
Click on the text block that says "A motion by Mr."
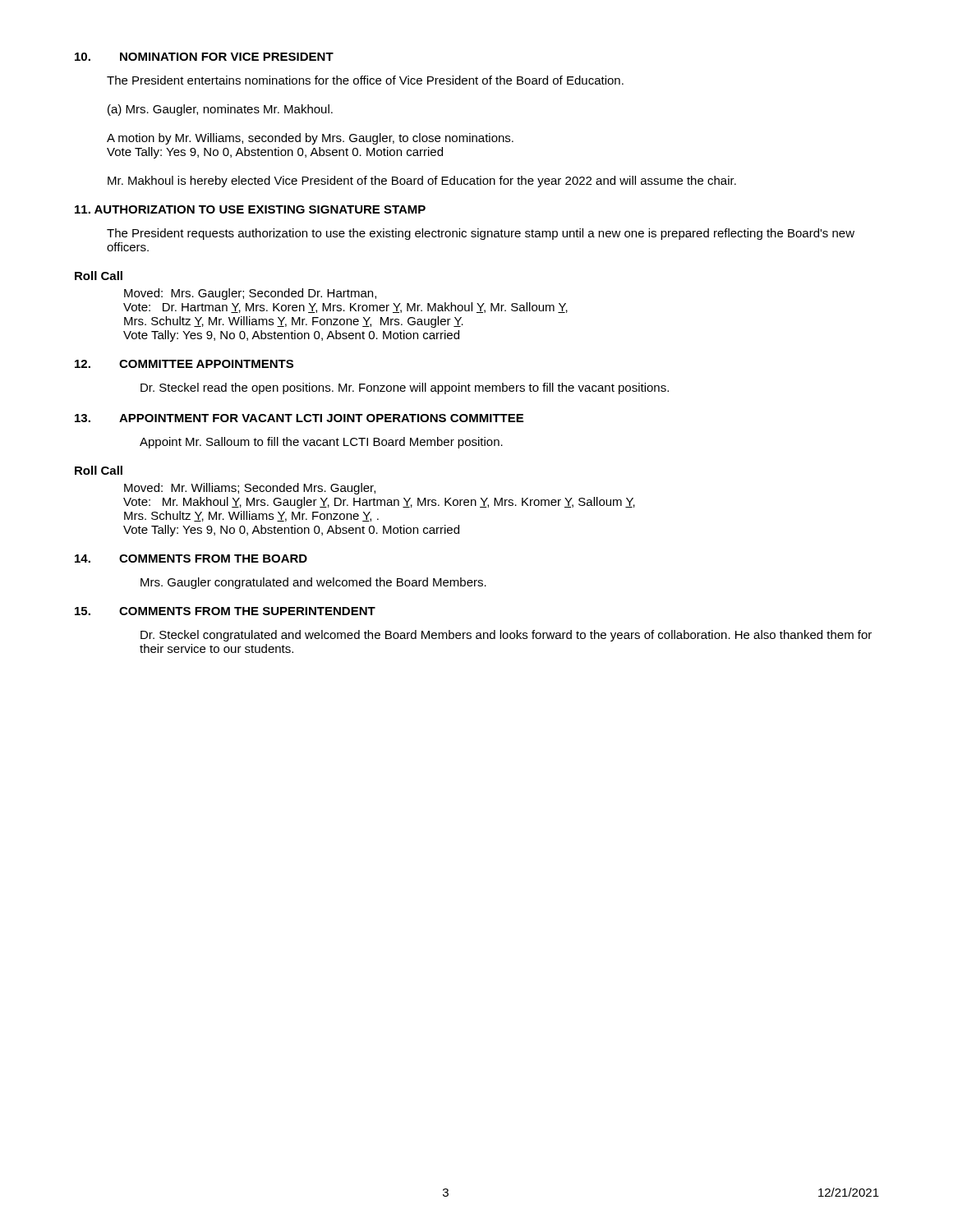pyautogui.click(x=311, y=145)
